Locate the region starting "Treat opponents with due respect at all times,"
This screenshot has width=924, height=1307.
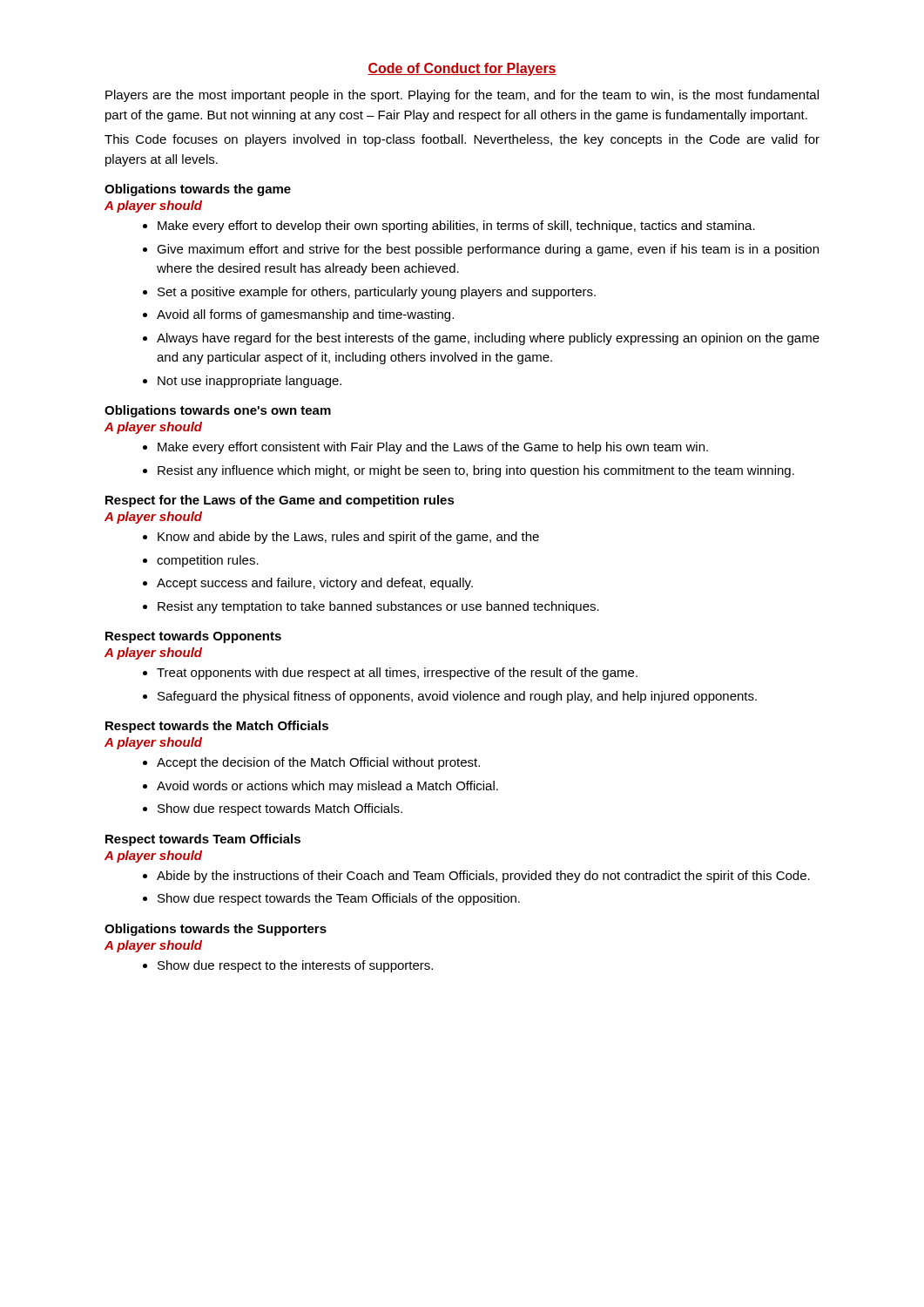(x=462, y=673)
